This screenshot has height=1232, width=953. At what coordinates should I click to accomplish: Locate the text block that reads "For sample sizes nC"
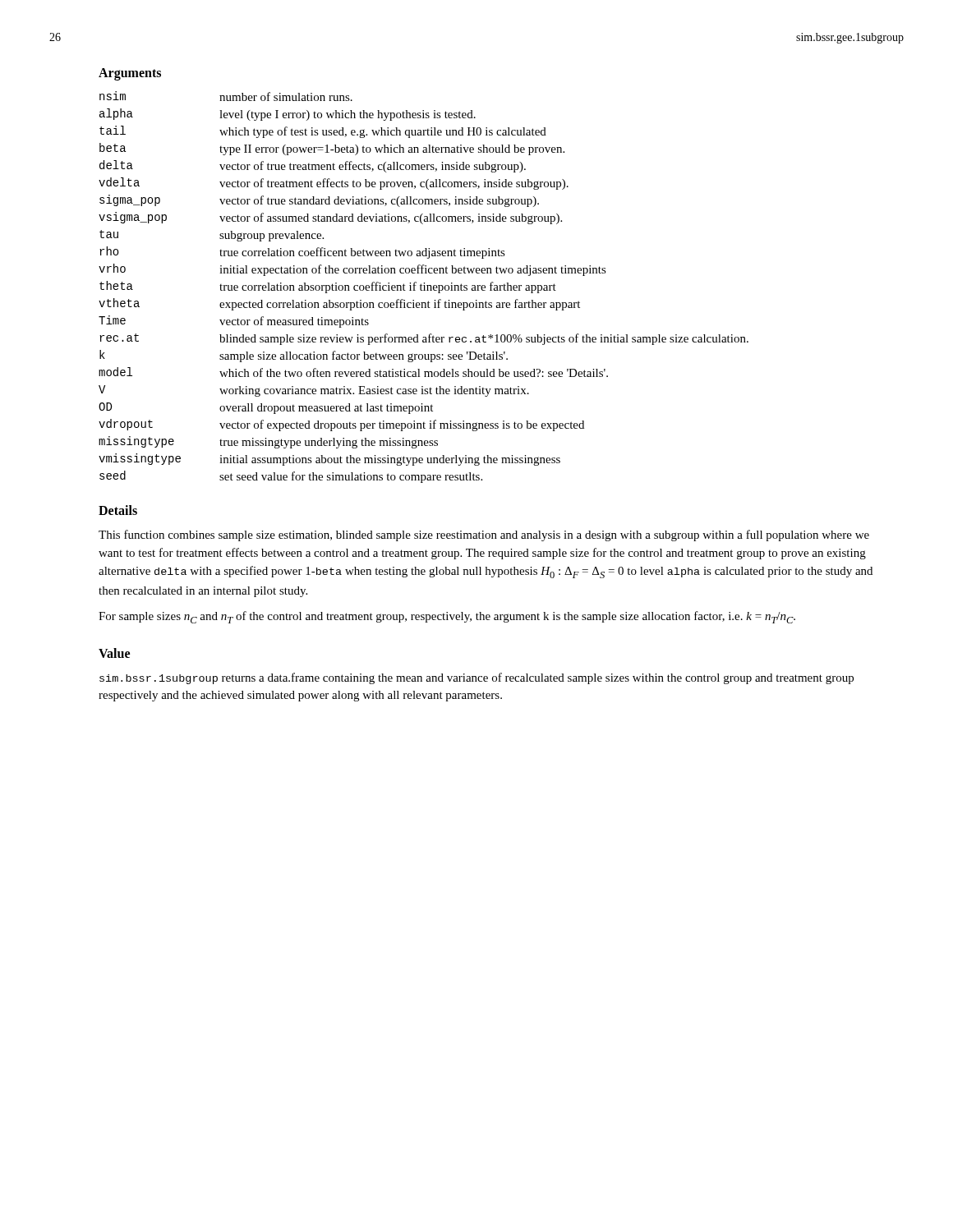click(x=447, y=618)
